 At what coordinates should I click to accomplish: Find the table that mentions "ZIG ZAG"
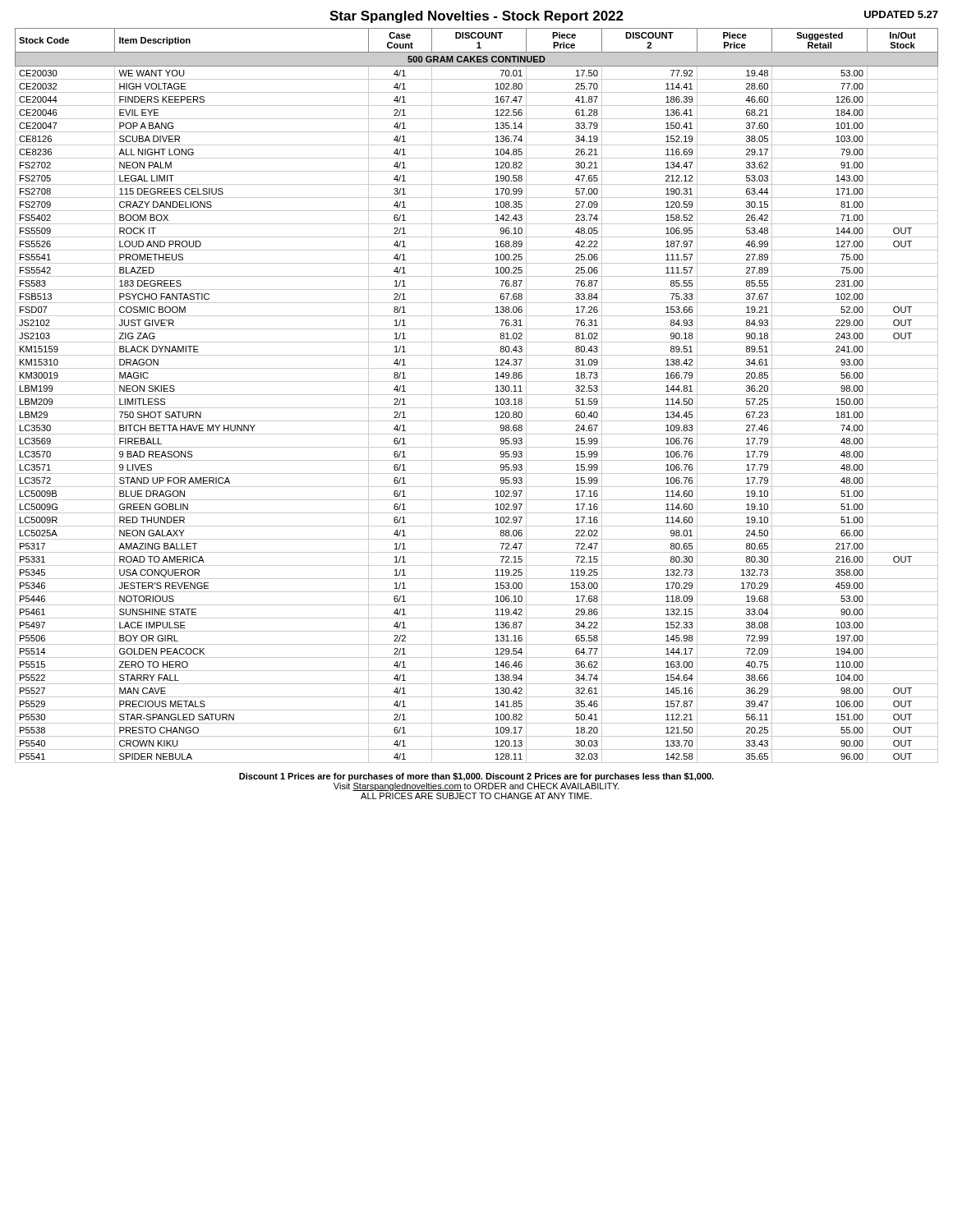click(x=476, y=395)
